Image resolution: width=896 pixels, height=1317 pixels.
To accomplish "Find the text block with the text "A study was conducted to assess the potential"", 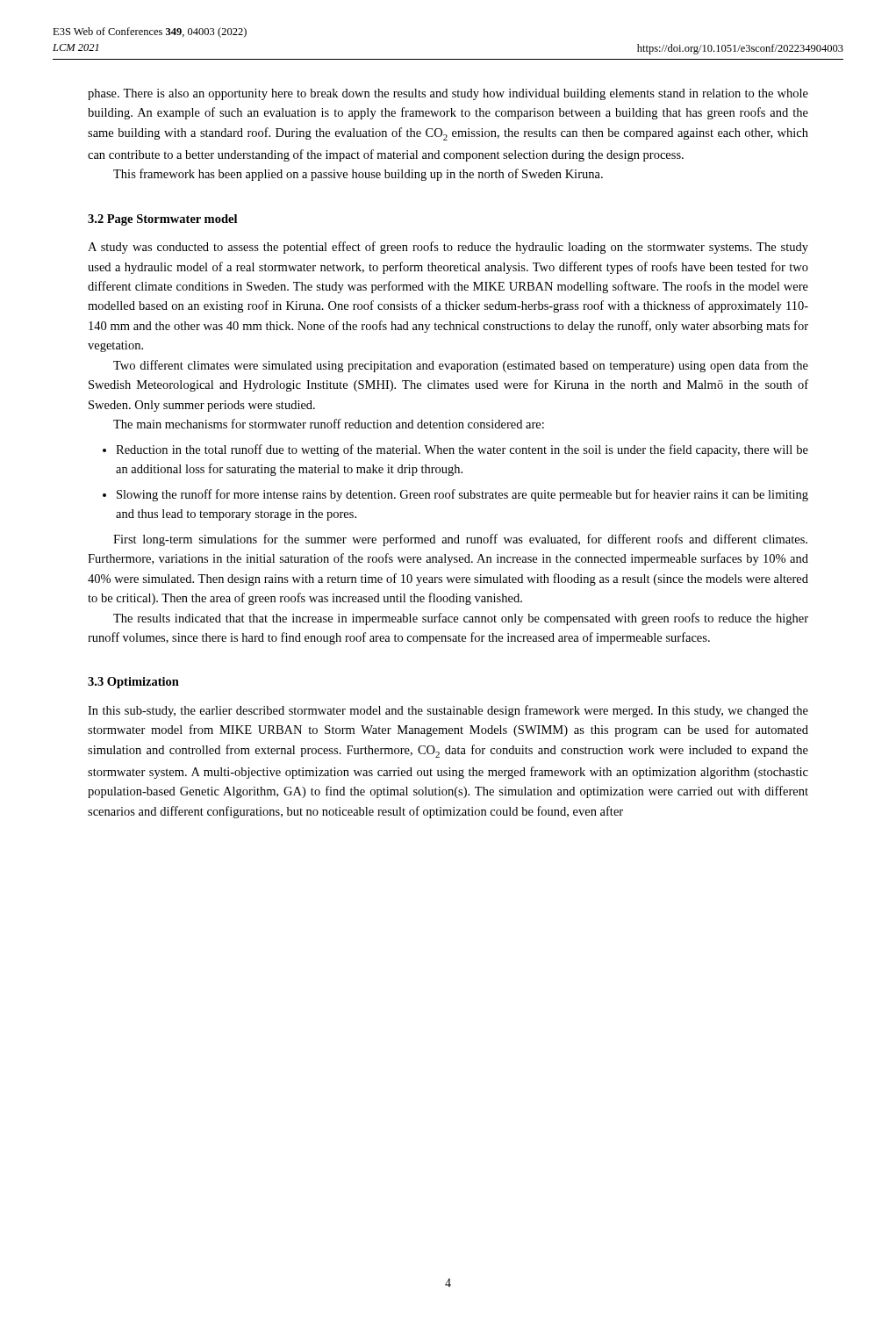I will 448,296.
